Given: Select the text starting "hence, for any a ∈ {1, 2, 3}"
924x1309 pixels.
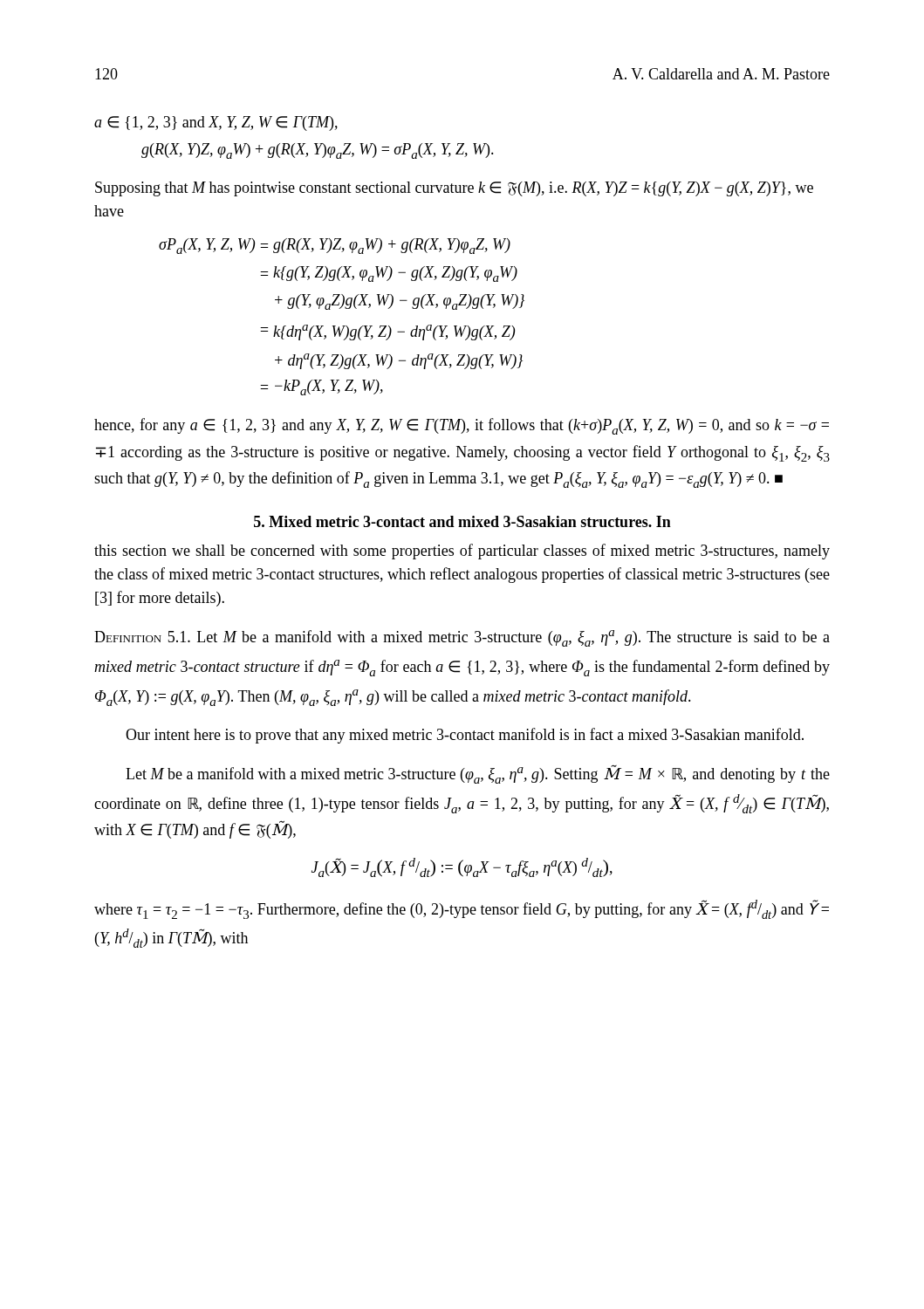Looking at the screenshot, I should click(x=462, y=453).
